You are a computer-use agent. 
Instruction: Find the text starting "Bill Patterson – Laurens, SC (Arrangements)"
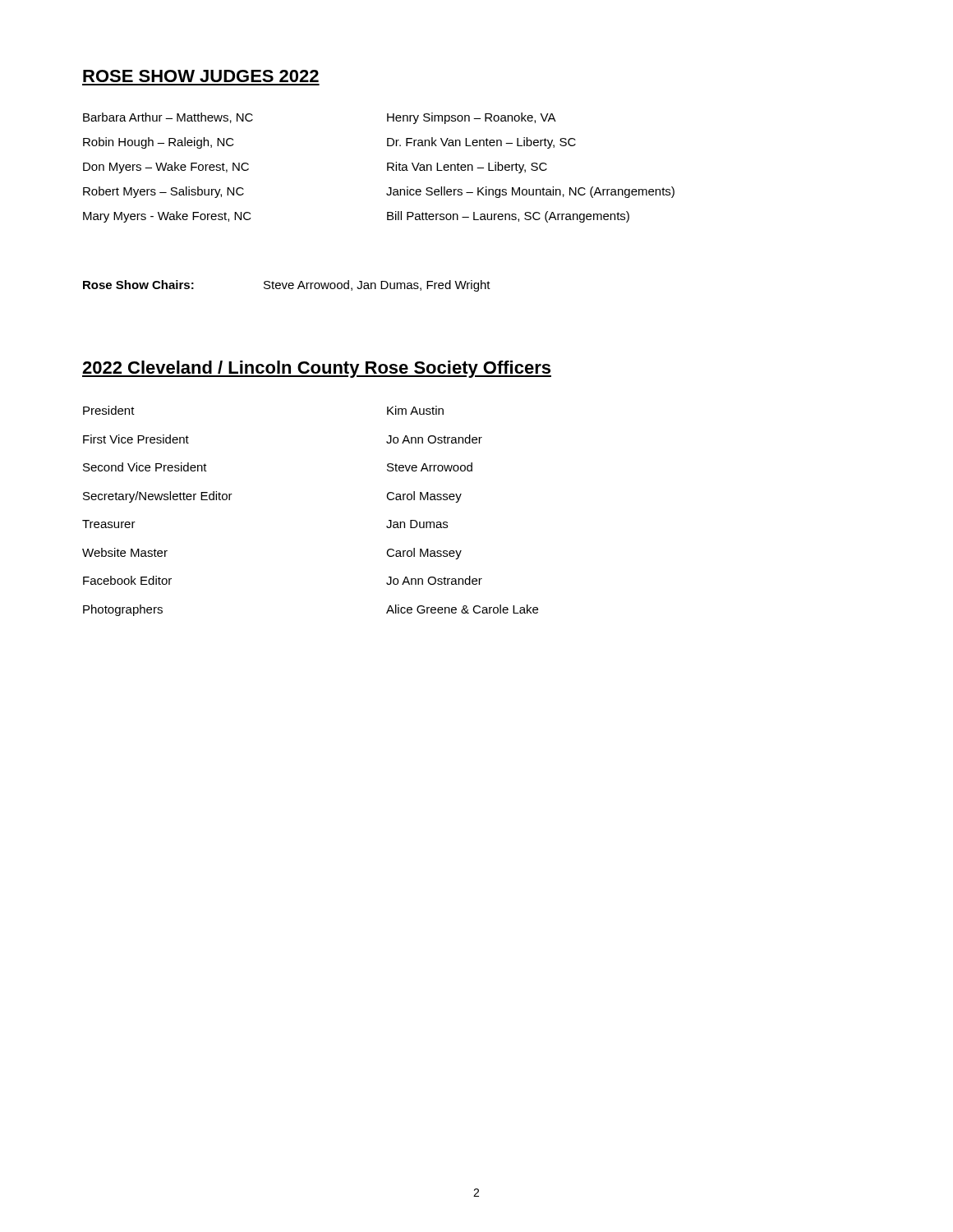pos(508,216)
